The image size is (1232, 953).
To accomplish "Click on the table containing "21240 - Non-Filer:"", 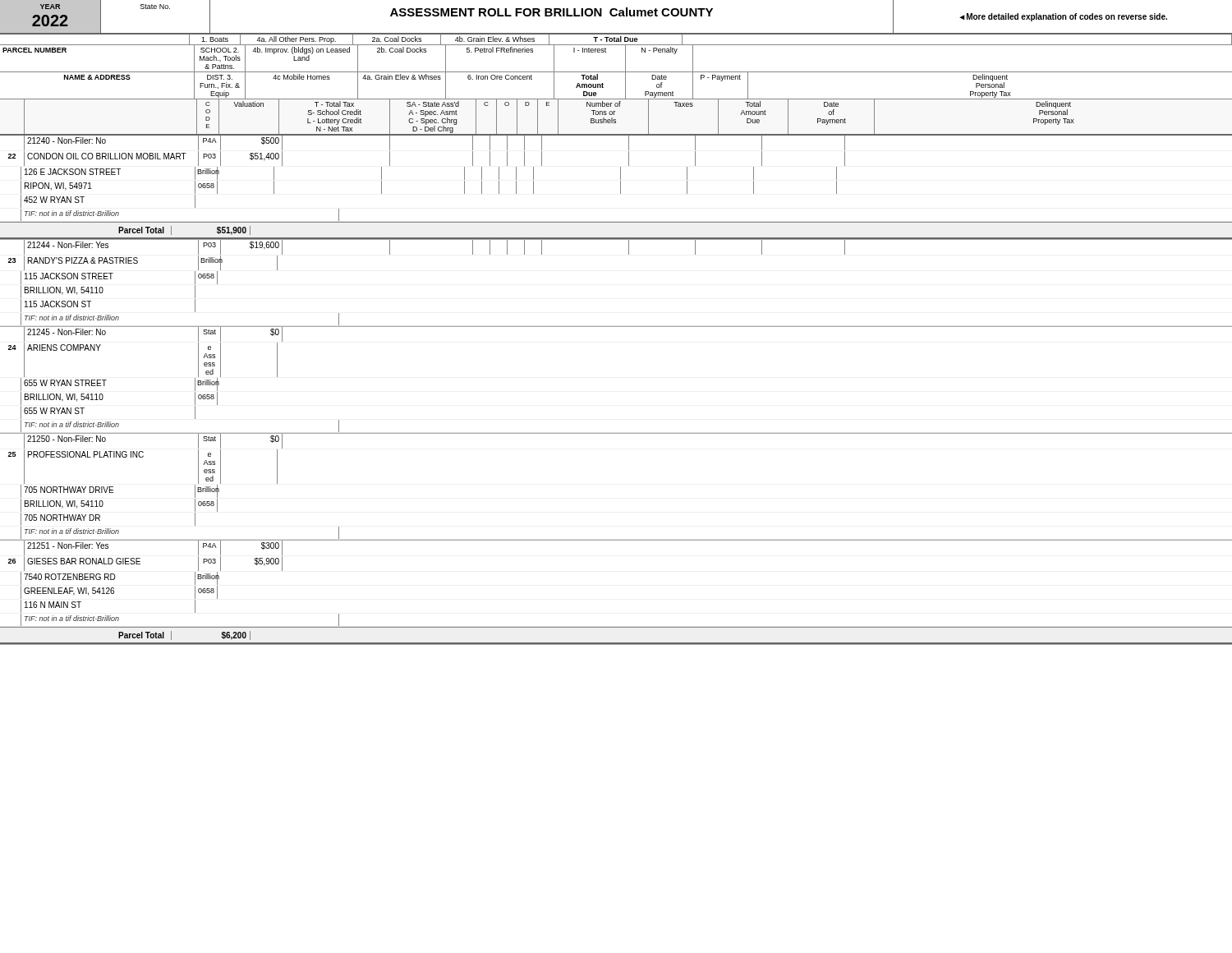I will [x=616, y=188].
